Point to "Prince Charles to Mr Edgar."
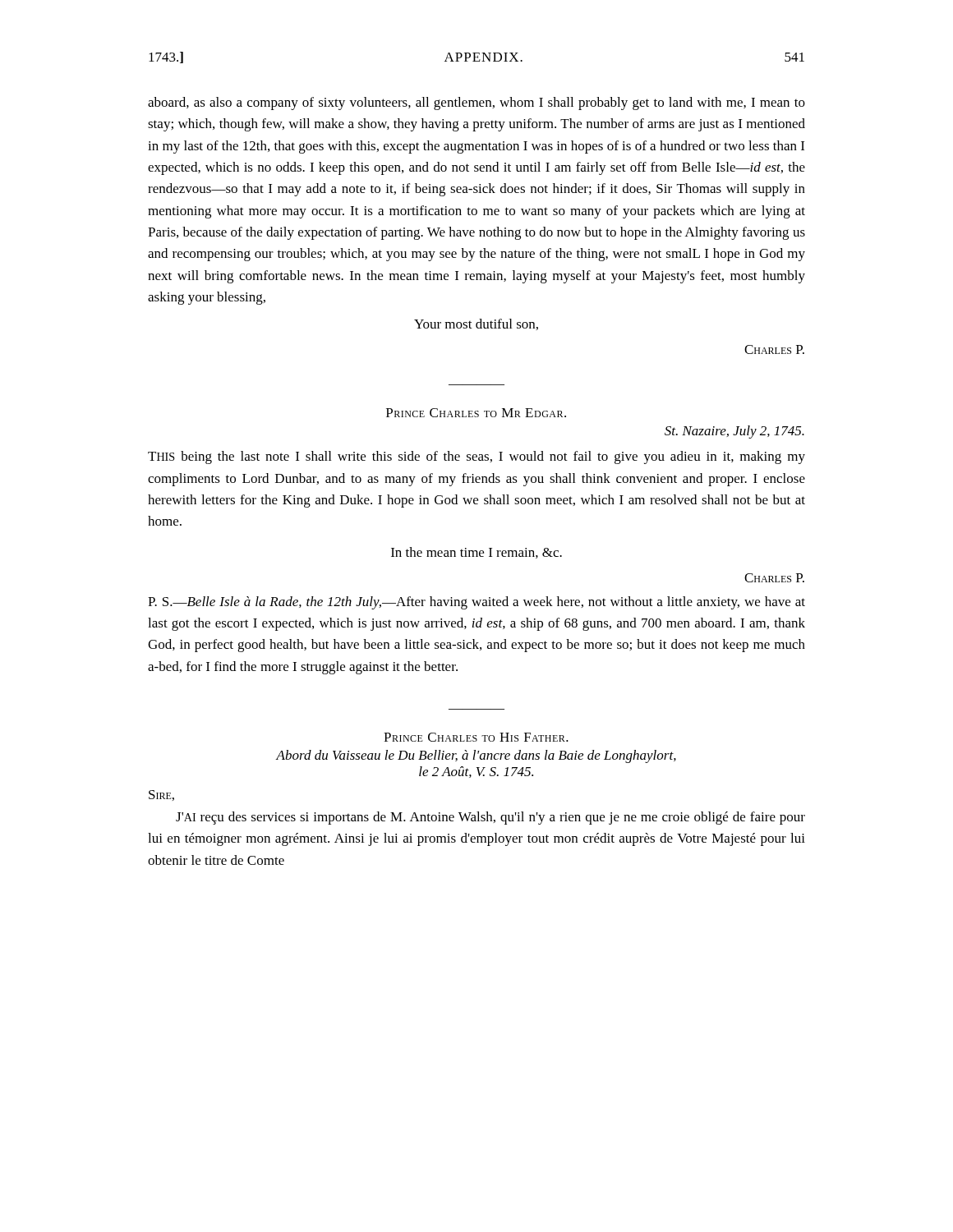Viewport: 953px width, 1232px height. pos(476,413)
